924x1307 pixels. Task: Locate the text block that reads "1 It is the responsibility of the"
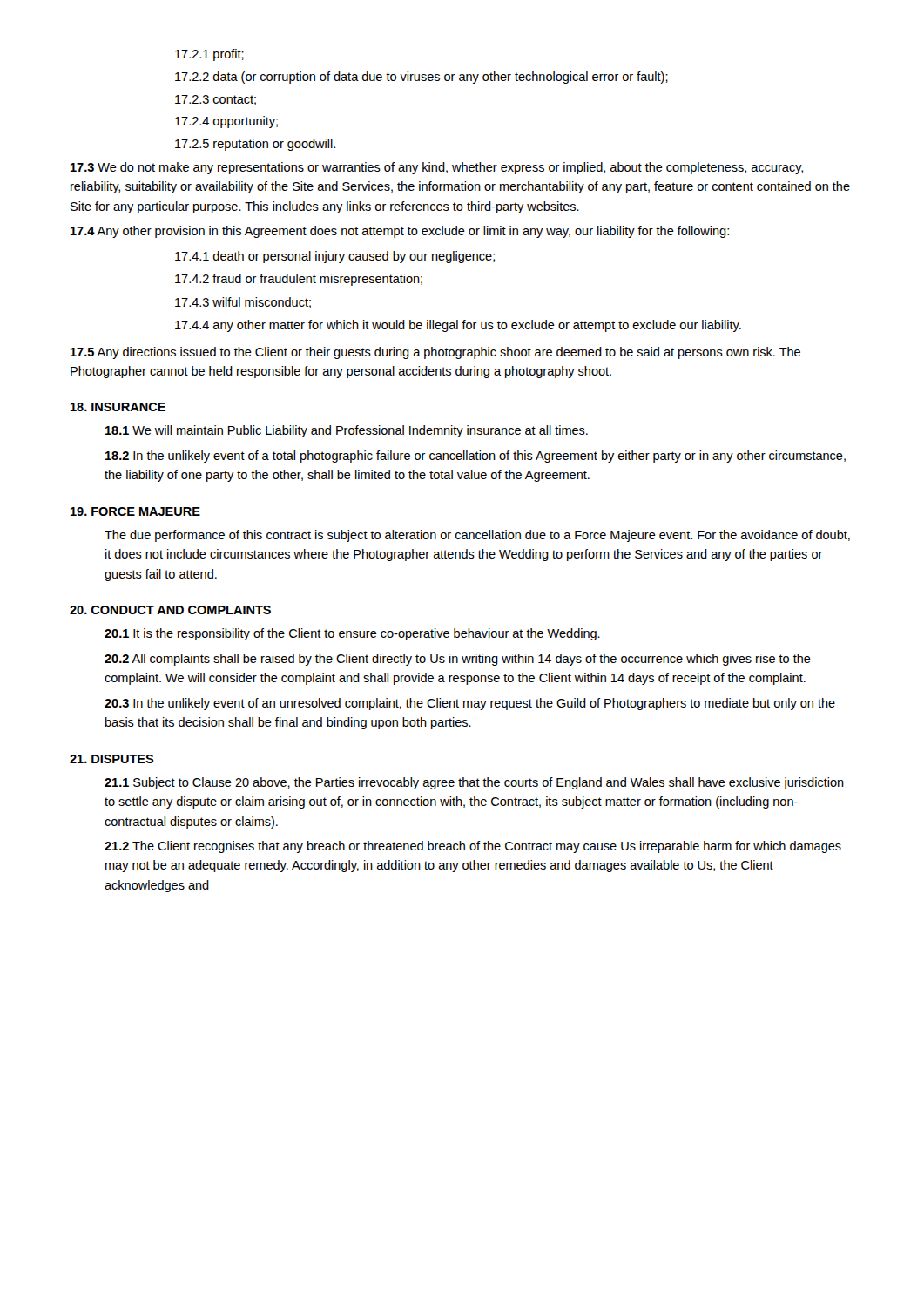click(353, 634)
